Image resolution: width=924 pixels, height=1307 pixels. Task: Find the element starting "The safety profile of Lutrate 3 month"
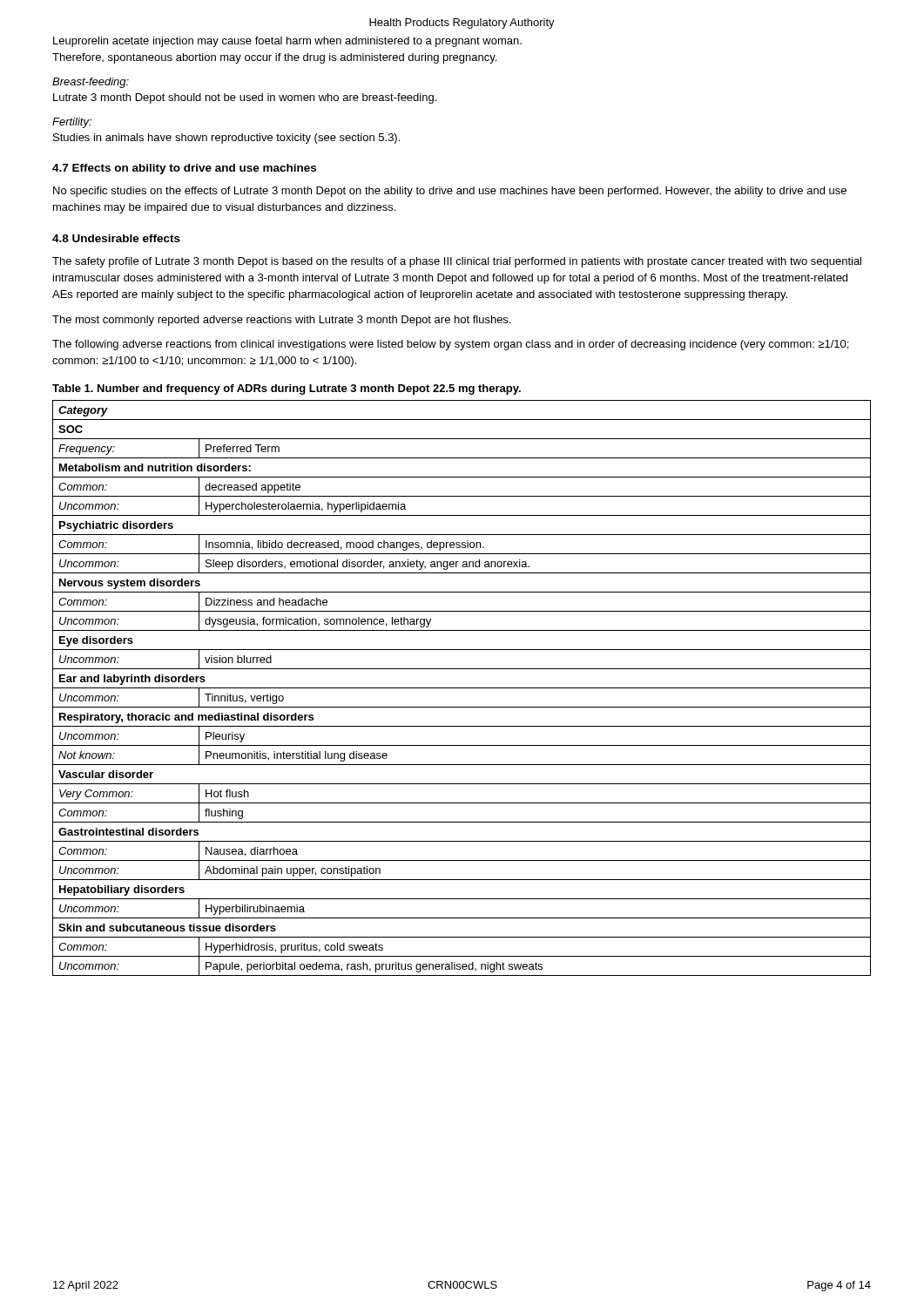[457, 277]
